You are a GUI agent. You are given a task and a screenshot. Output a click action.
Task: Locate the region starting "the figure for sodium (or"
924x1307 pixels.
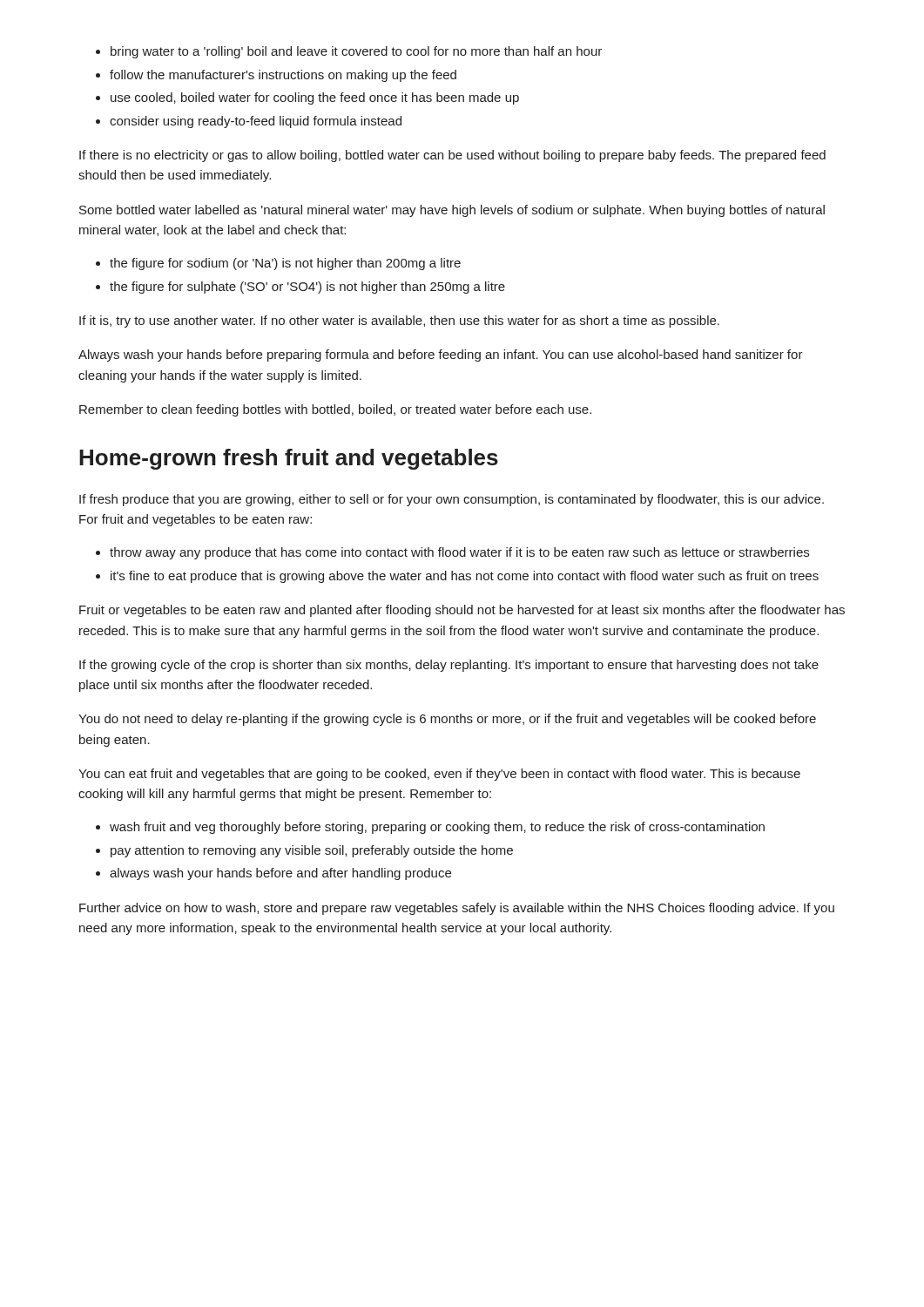(462, 275)
